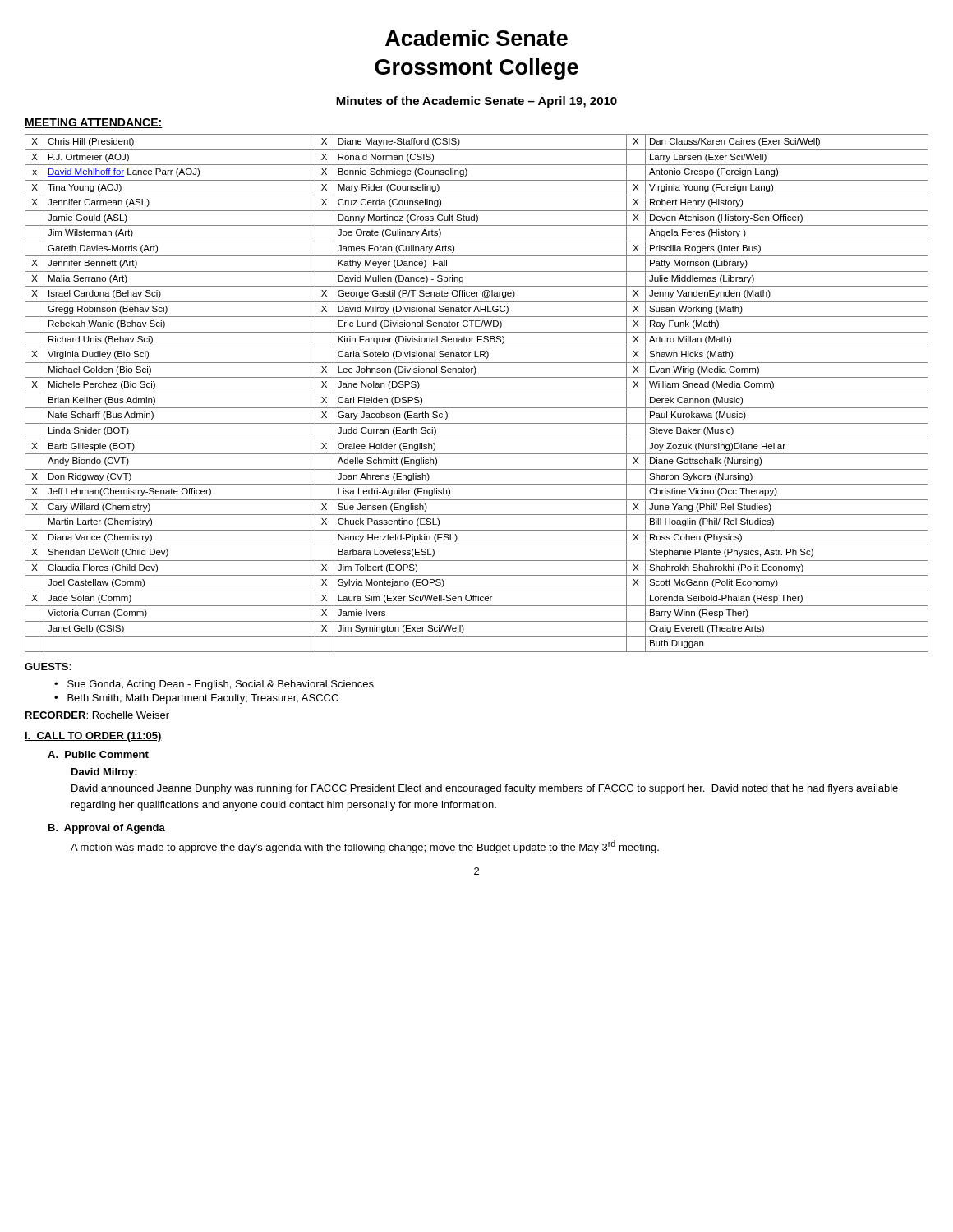This screenshot has height=1232, width=953.
Task: Locate the text "B. Approval of Agenda"
Action: [x=106, y=828]
